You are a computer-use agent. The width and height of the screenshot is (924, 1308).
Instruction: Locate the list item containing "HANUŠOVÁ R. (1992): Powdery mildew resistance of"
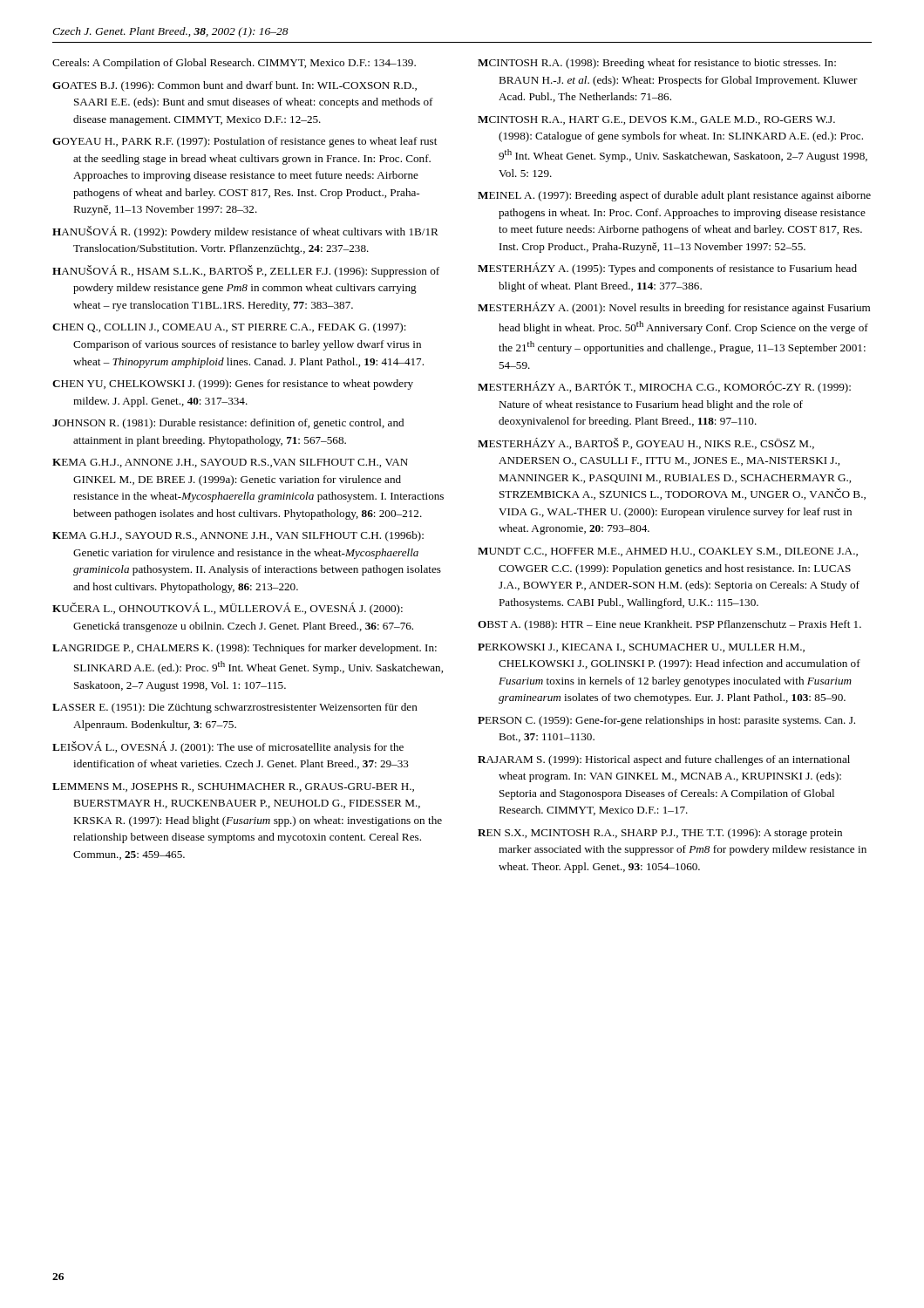pyautogui.click(x=245, y=240)
